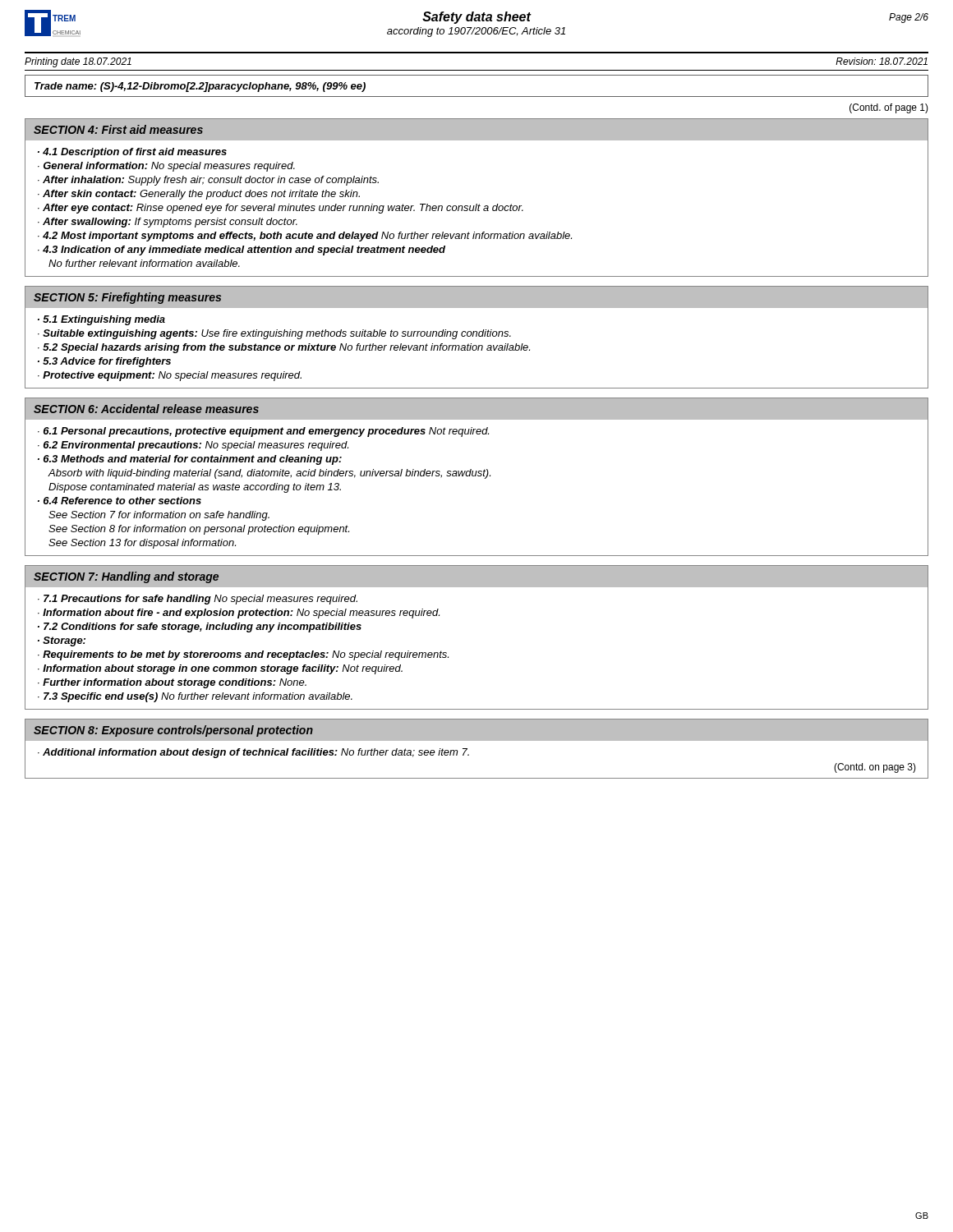Select the section header that reads "SECTION 6: Accidental release measures"
The width and height of the screenshot is (953, 1232).
(x=146, y=409)
